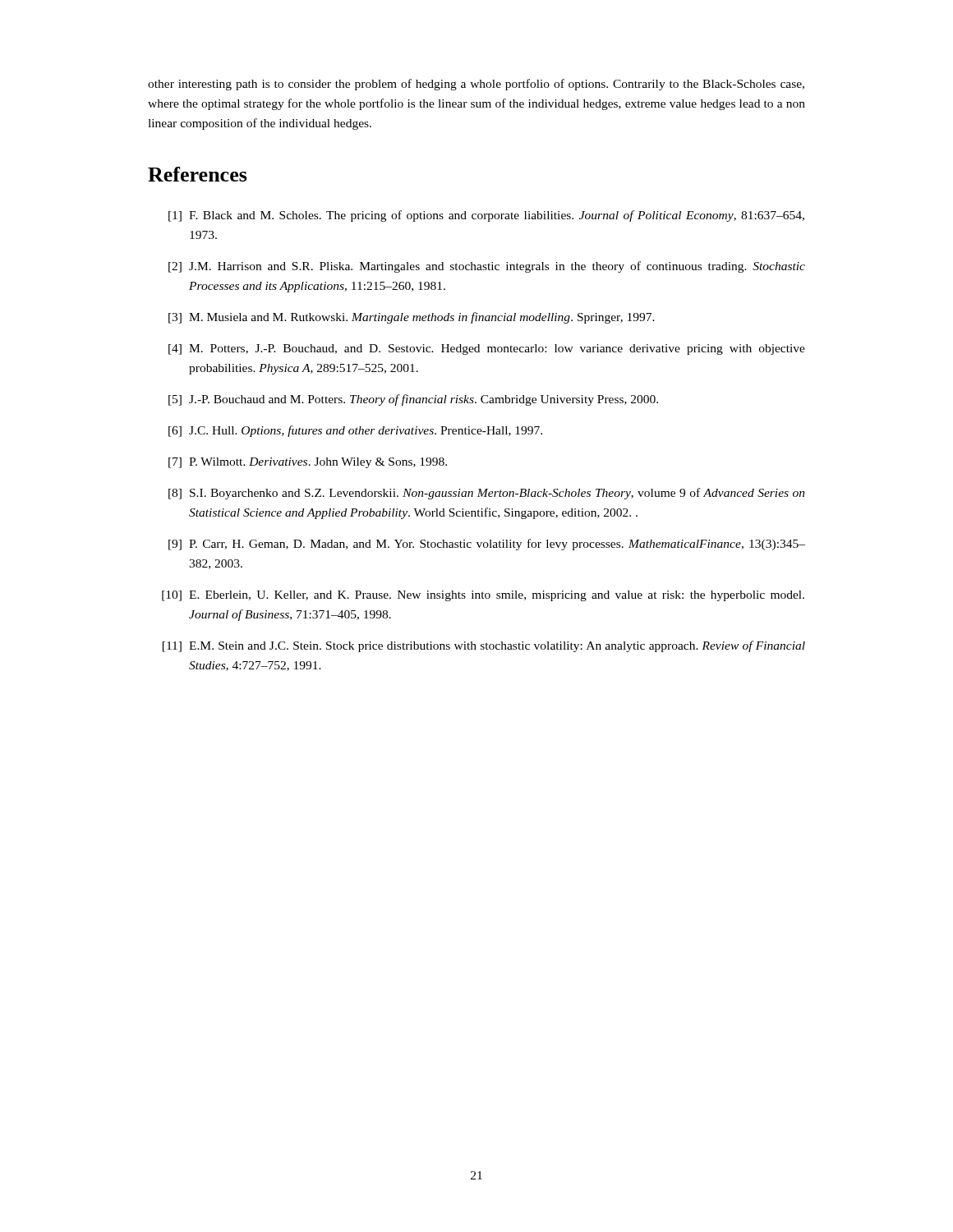Select the block starting "[7] P. Wilmott. Derivatives. John Wiley"

point(308,463)
